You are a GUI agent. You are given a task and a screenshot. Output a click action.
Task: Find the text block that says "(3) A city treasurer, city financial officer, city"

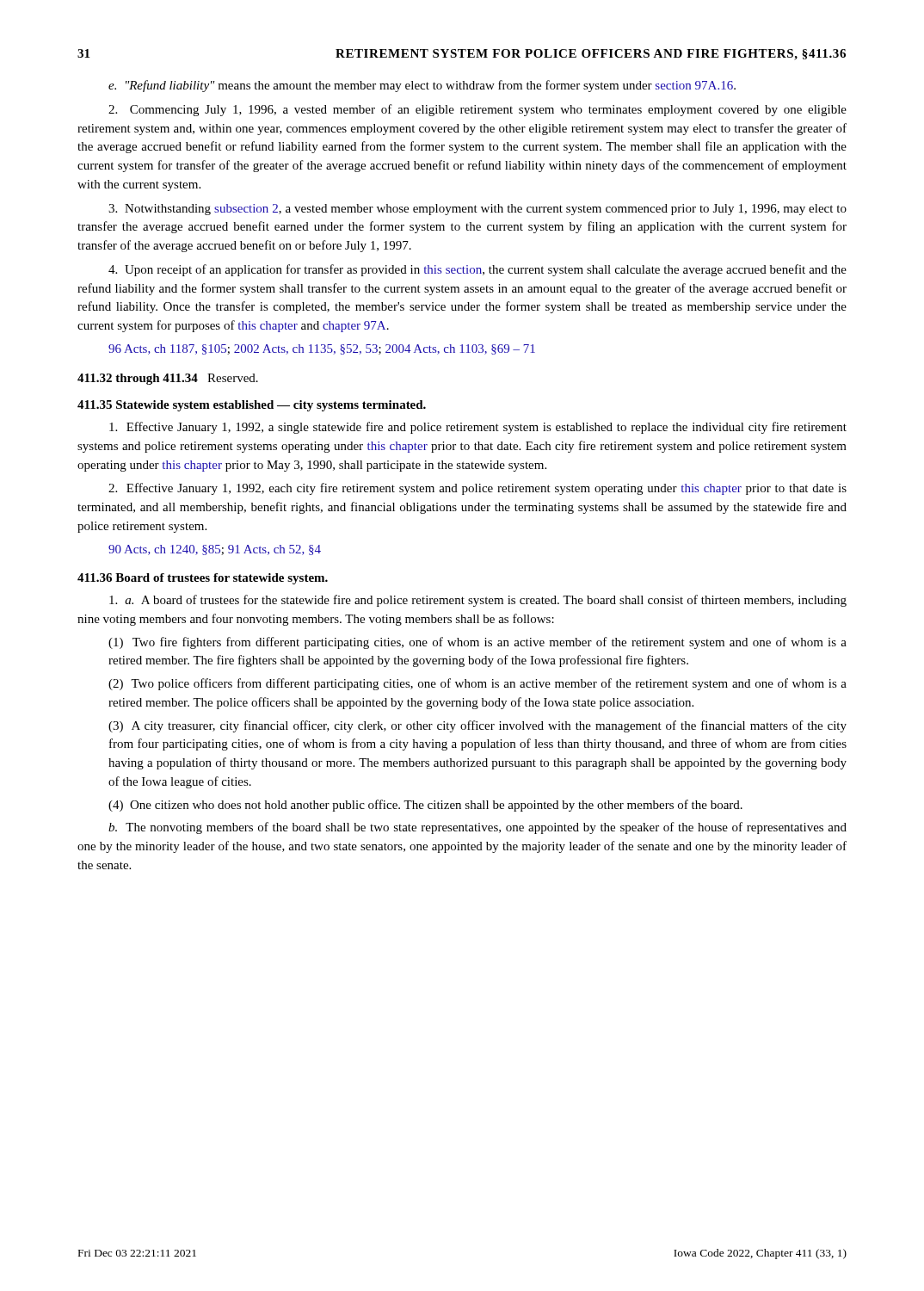coord(477,754)
